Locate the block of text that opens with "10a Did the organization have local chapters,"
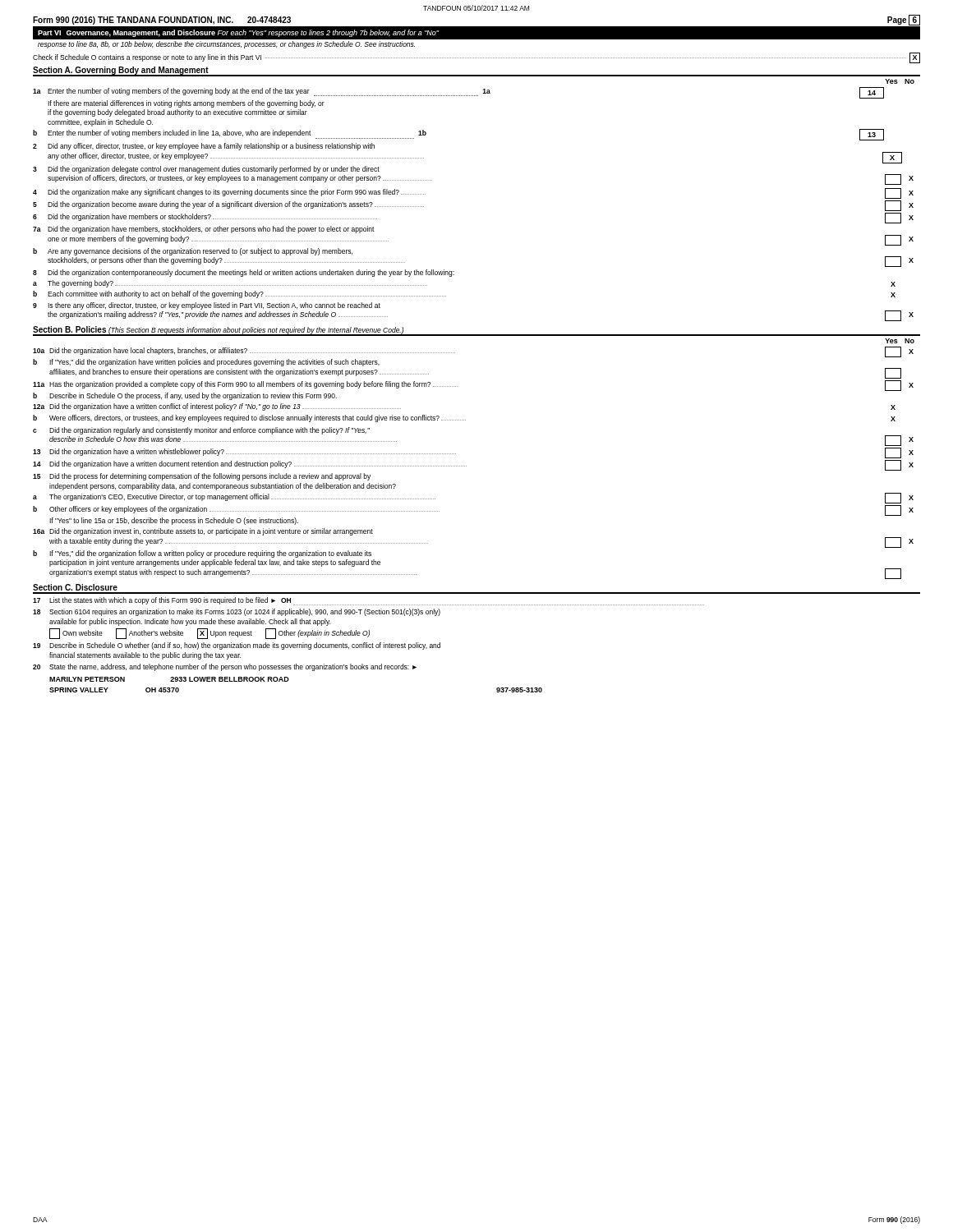Screen dimensions: 1232x953 pos(142,352)
